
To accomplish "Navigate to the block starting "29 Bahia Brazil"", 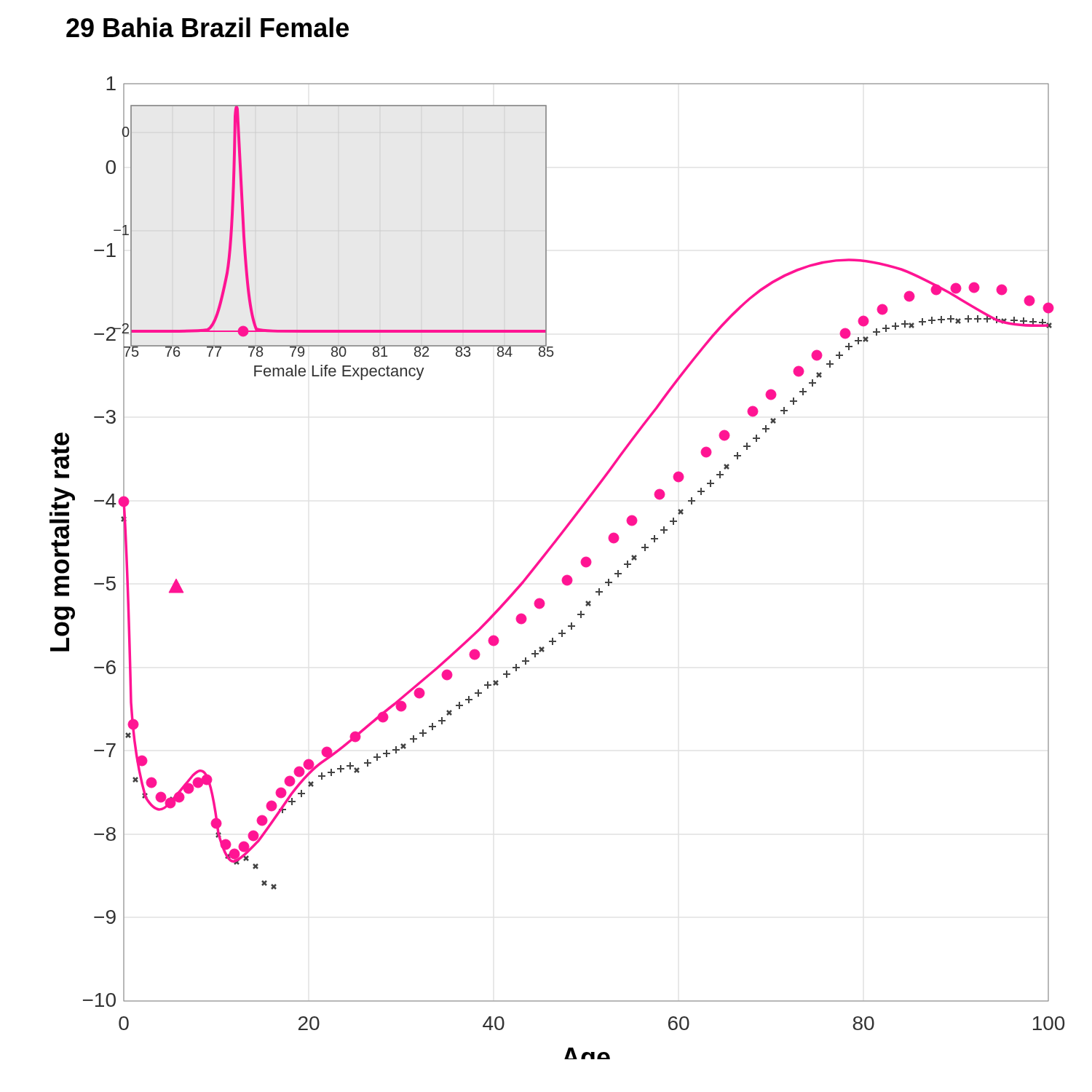I will click(208, 28).
